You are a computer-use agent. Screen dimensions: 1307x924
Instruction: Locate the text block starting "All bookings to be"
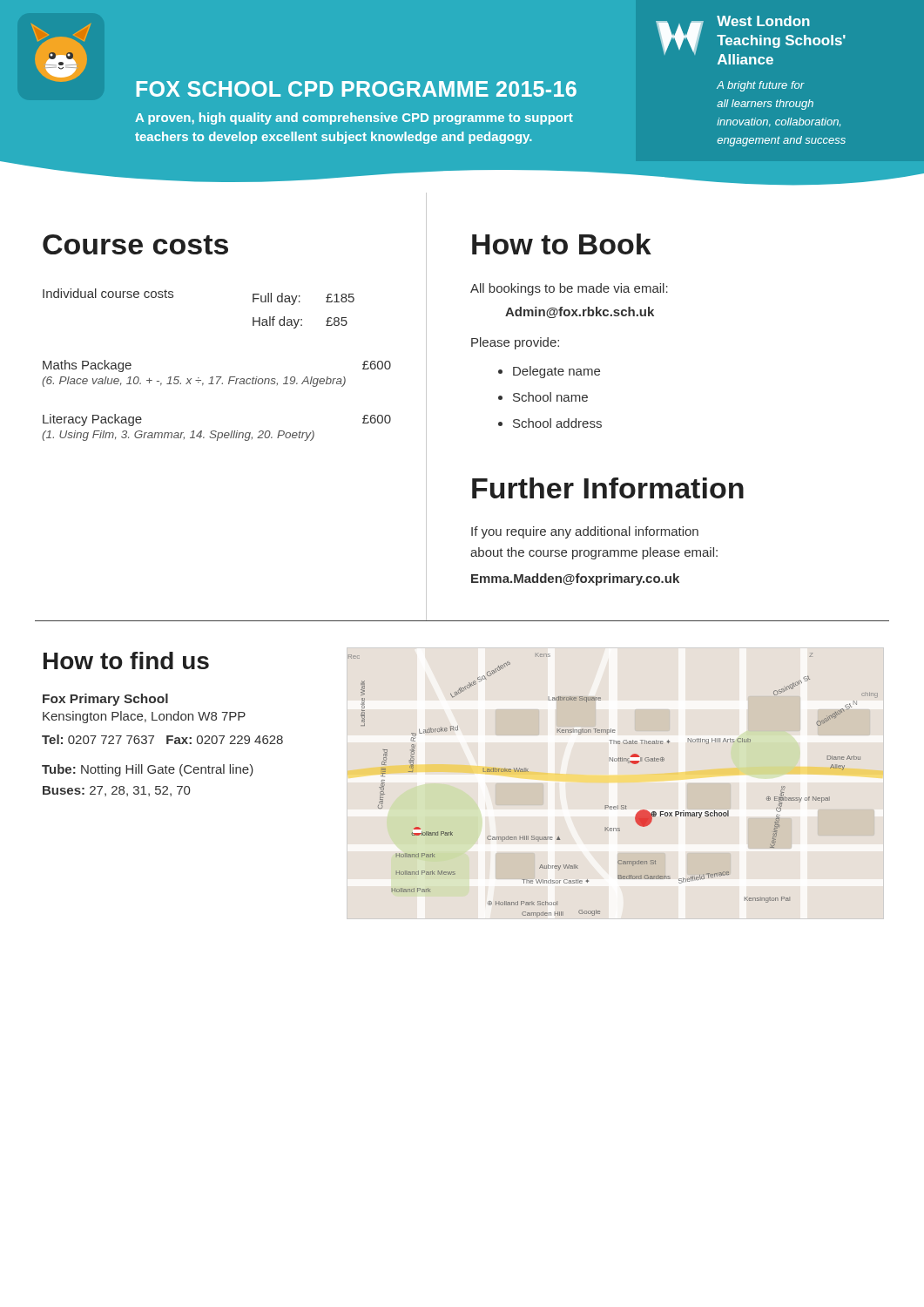[x=569, y=288]
